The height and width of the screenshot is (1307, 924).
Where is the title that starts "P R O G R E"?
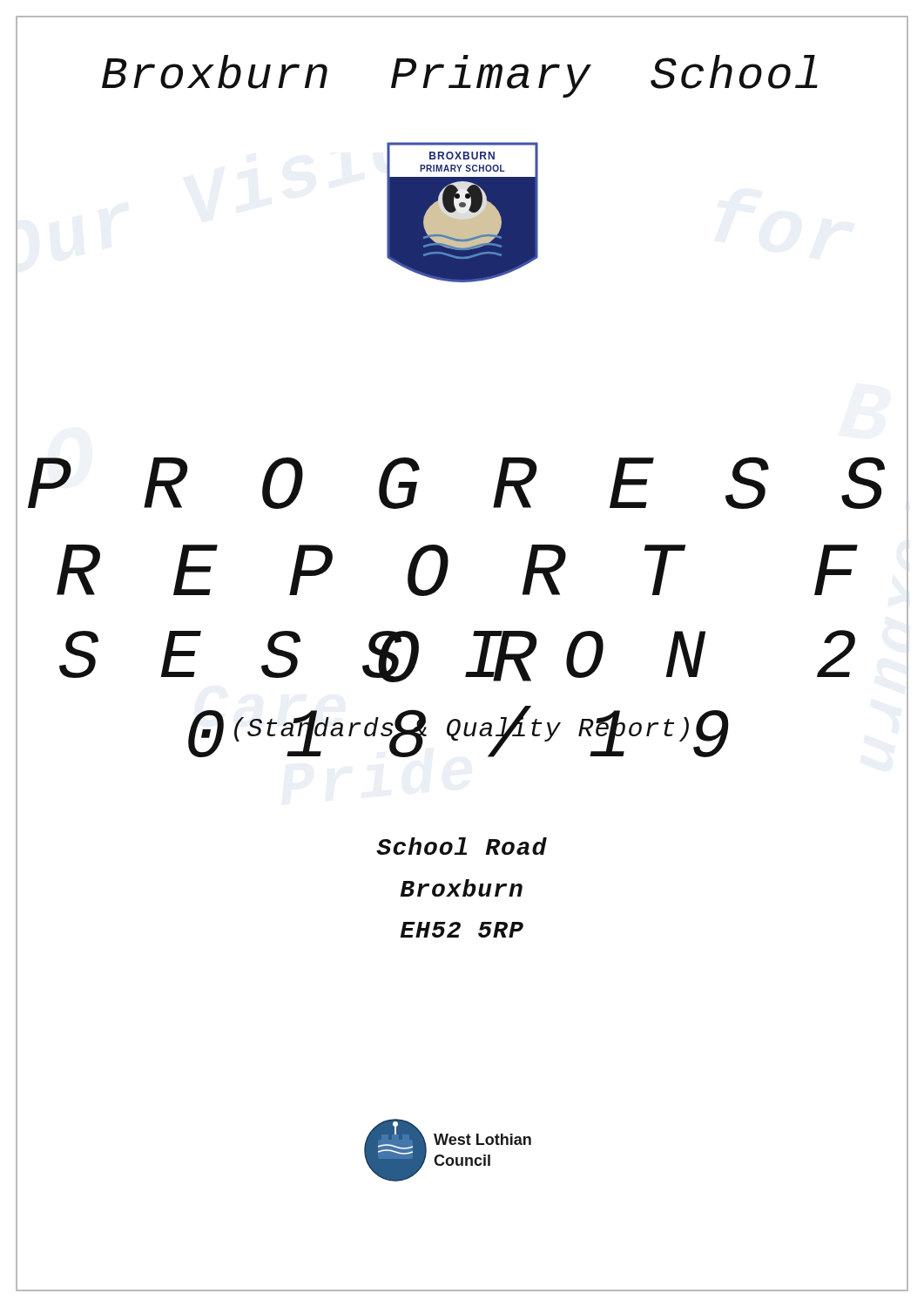49,483
